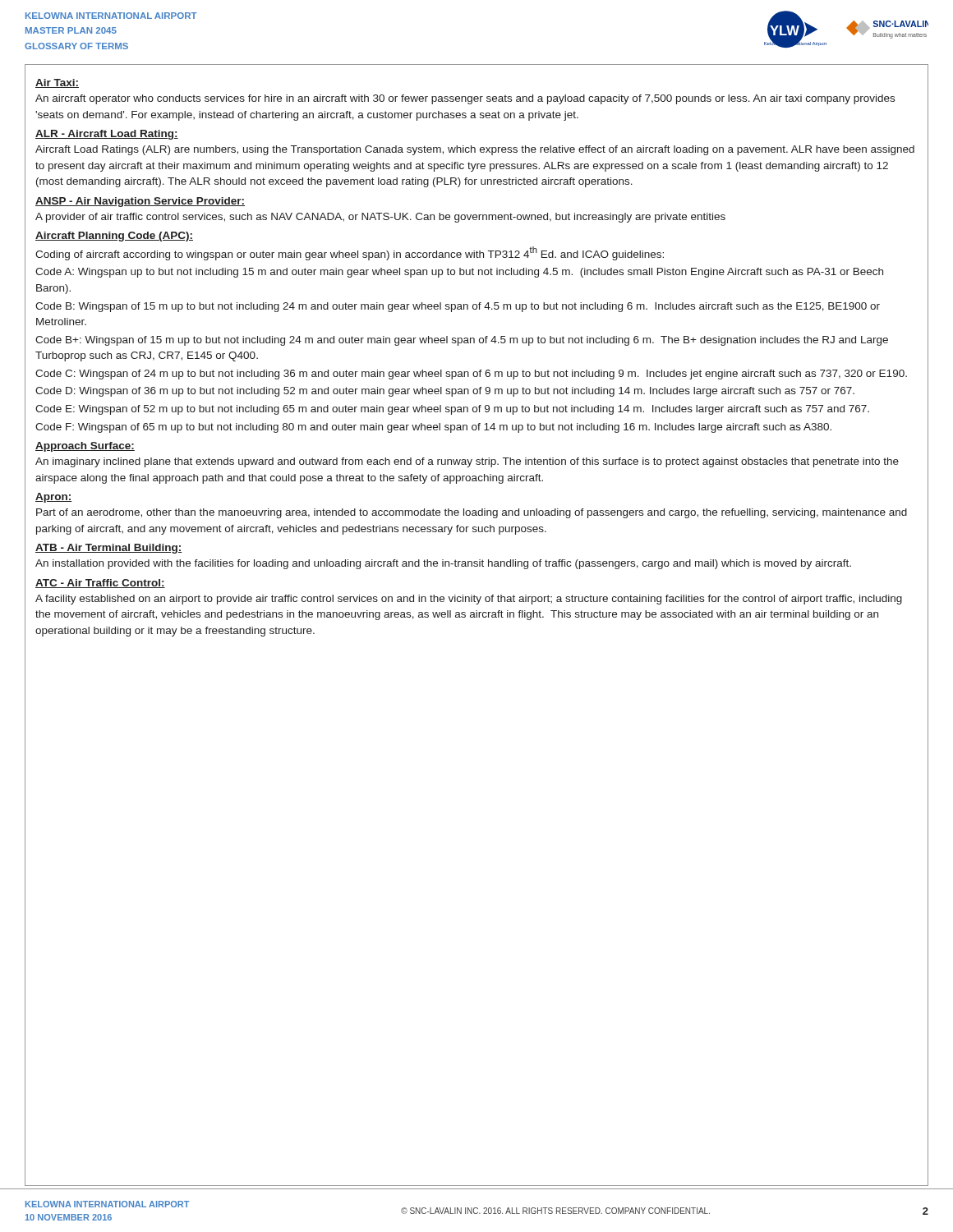Locate the section header with the text "ATB - Air"
Image resolution: width=953 pixels, height=1232 pixels.
476,548
